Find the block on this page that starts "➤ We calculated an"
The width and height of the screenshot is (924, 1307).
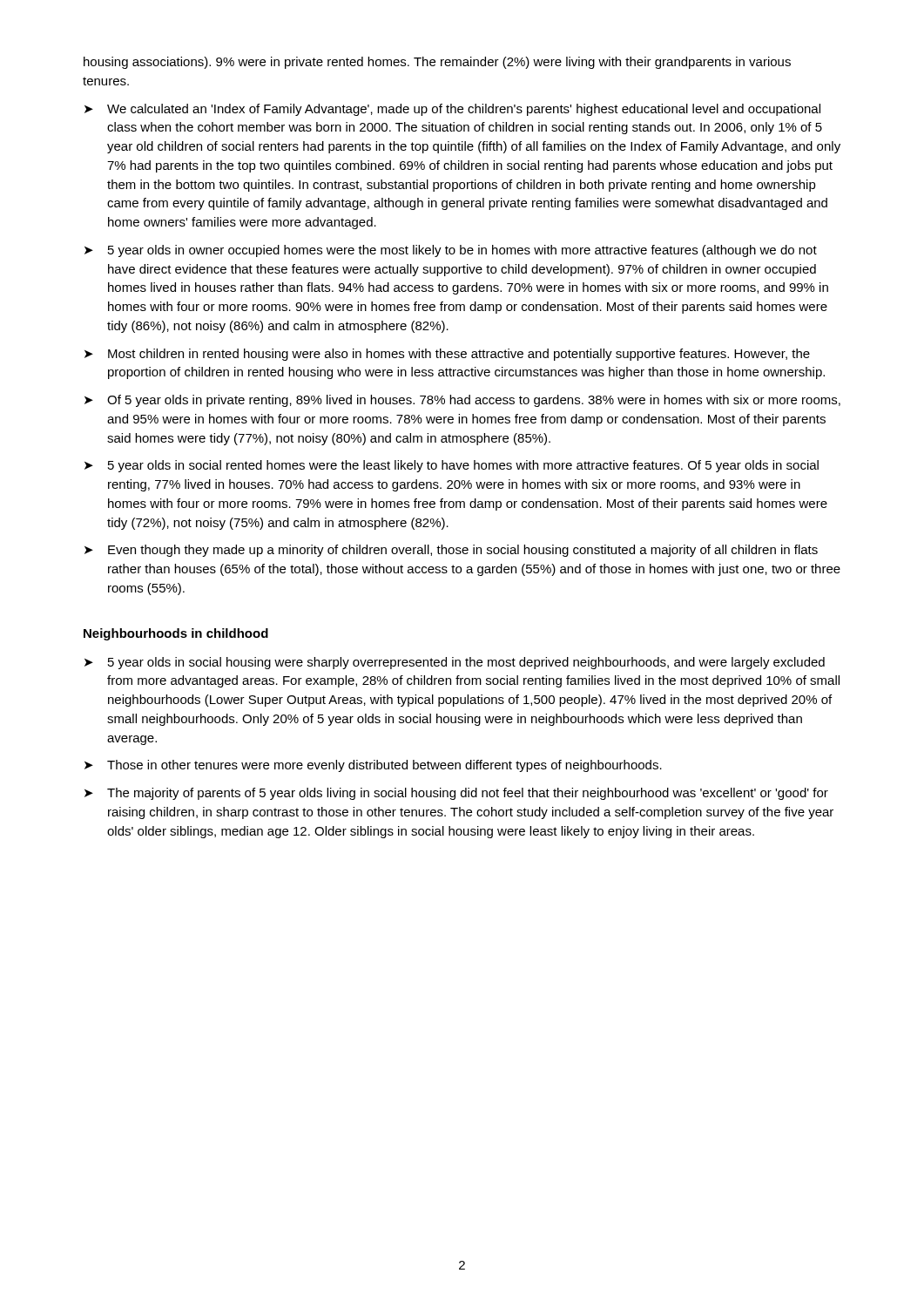coord(462,165)
